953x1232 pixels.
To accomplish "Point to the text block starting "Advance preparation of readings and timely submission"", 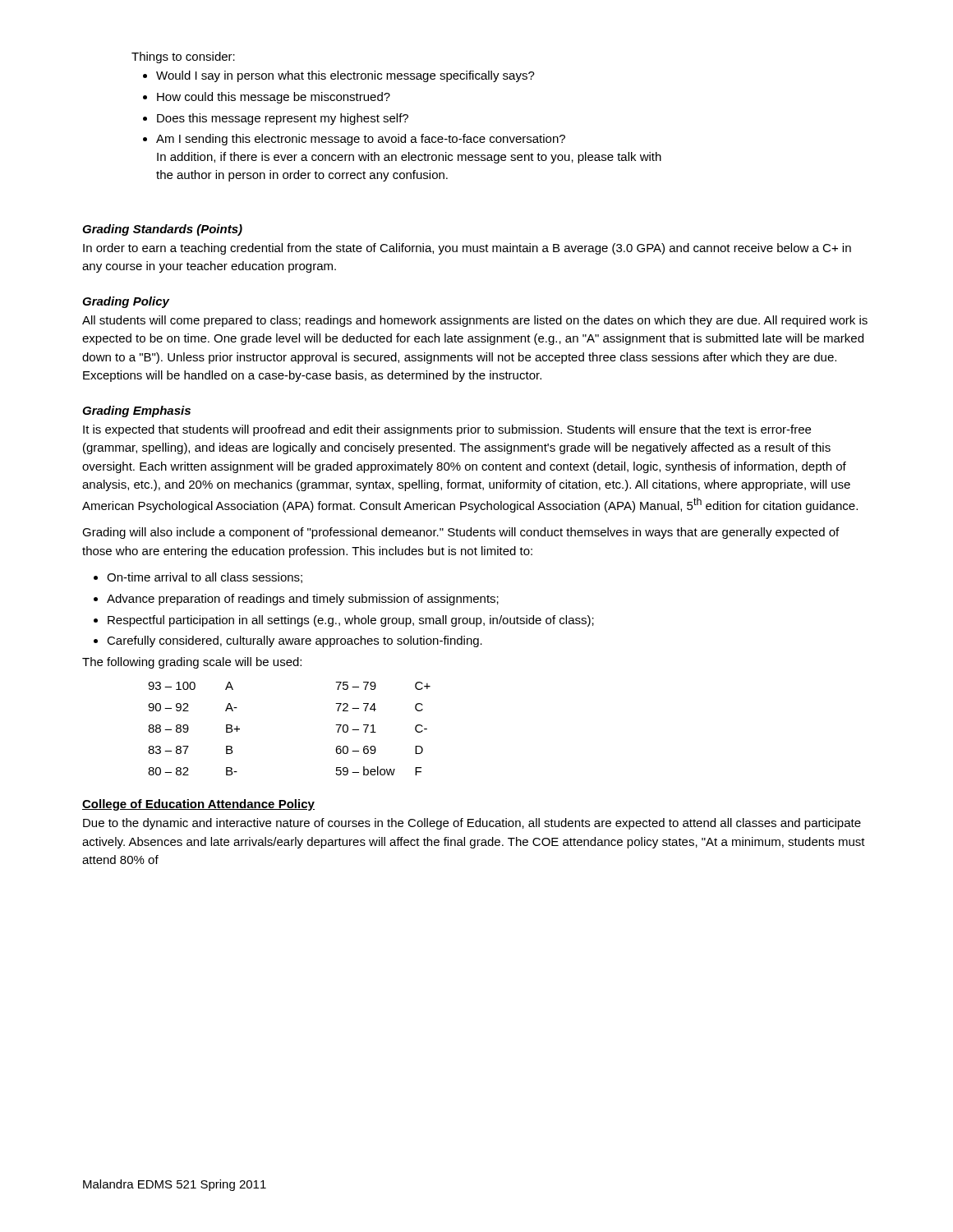I will pos(489,598).
